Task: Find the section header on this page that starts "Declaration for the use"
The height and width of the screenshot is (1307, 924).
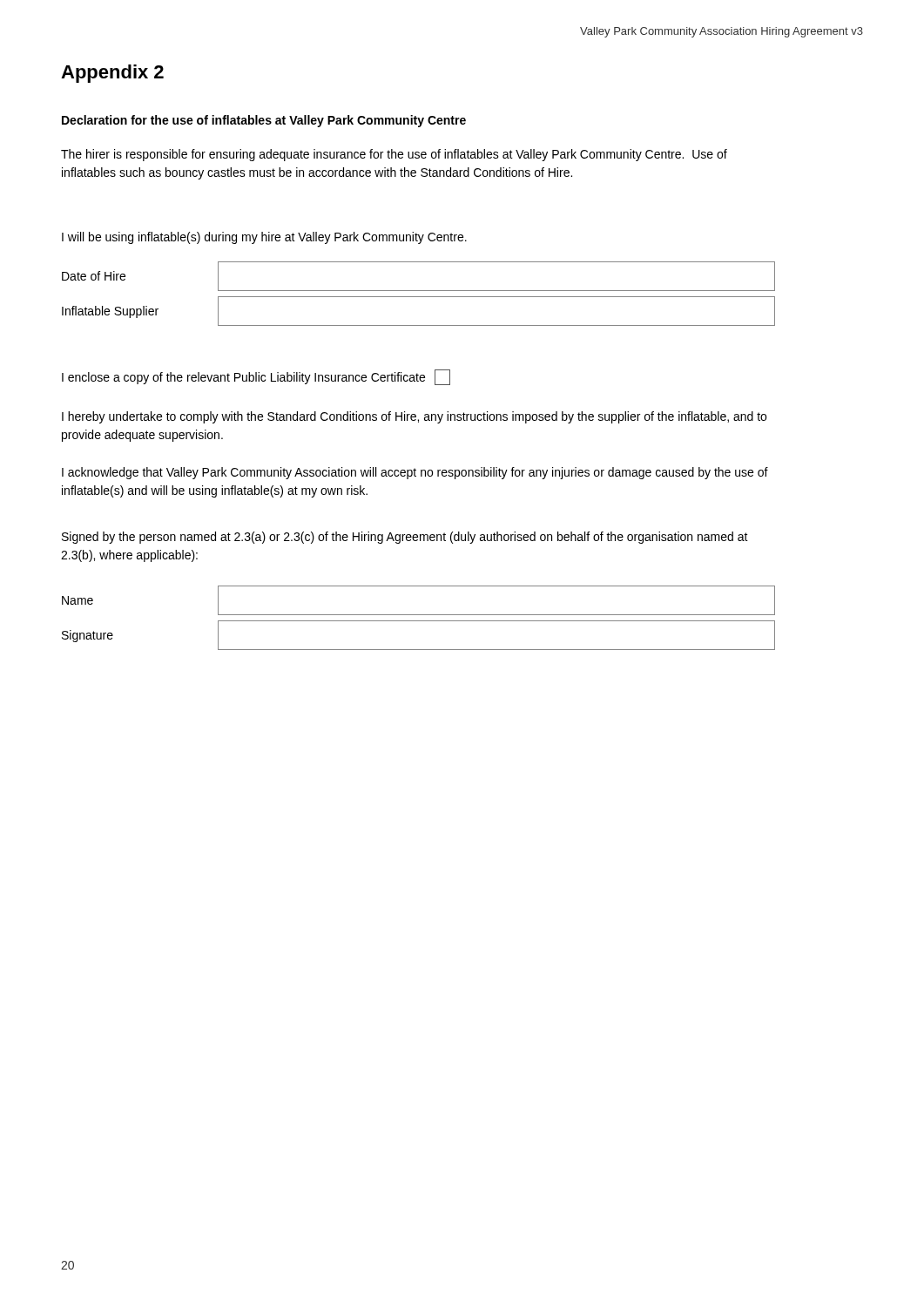Action: (x=264, y=120)
